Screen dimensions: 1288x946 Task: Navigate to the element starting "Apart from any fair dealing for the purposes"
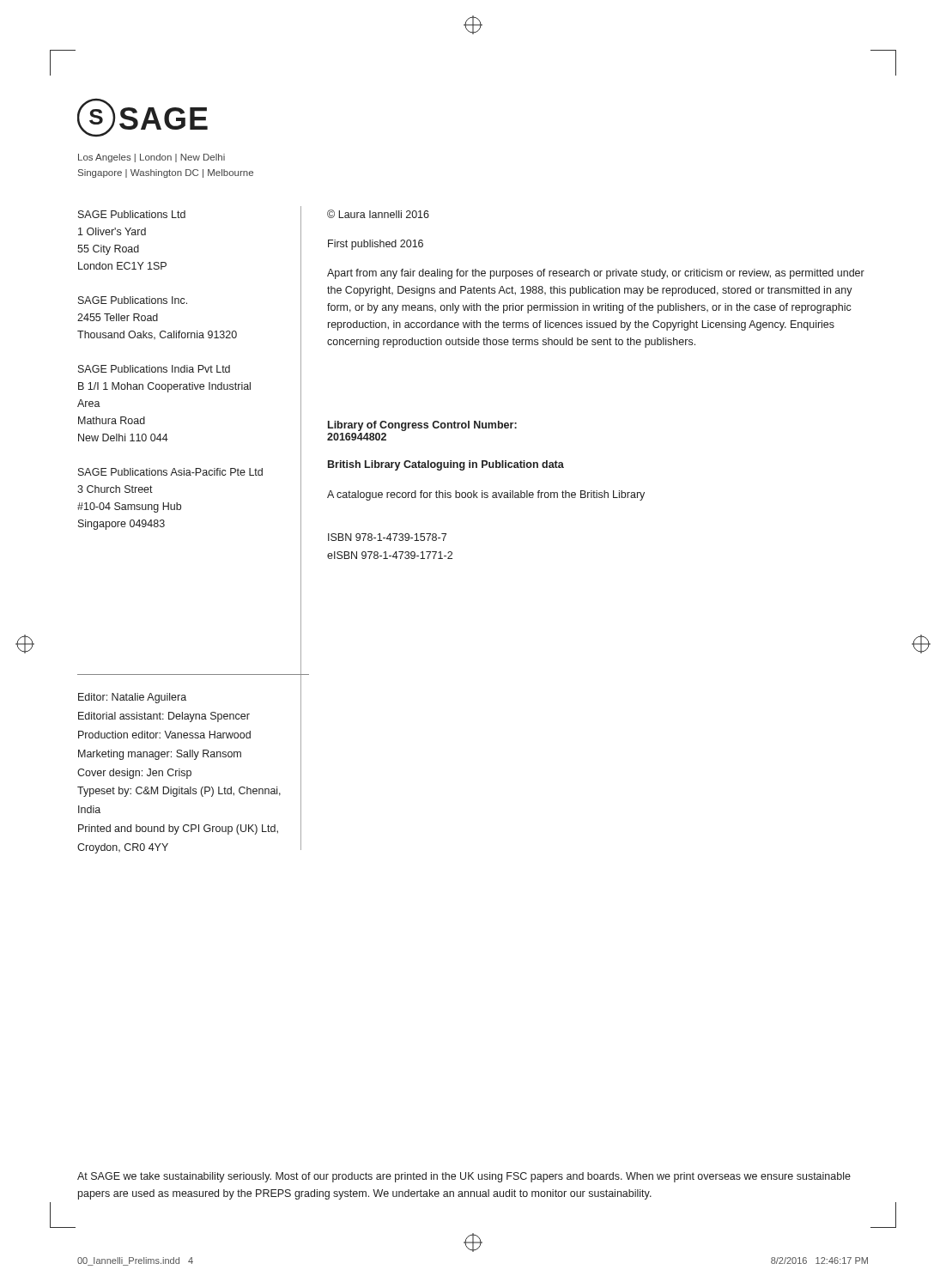pos(596,307)
